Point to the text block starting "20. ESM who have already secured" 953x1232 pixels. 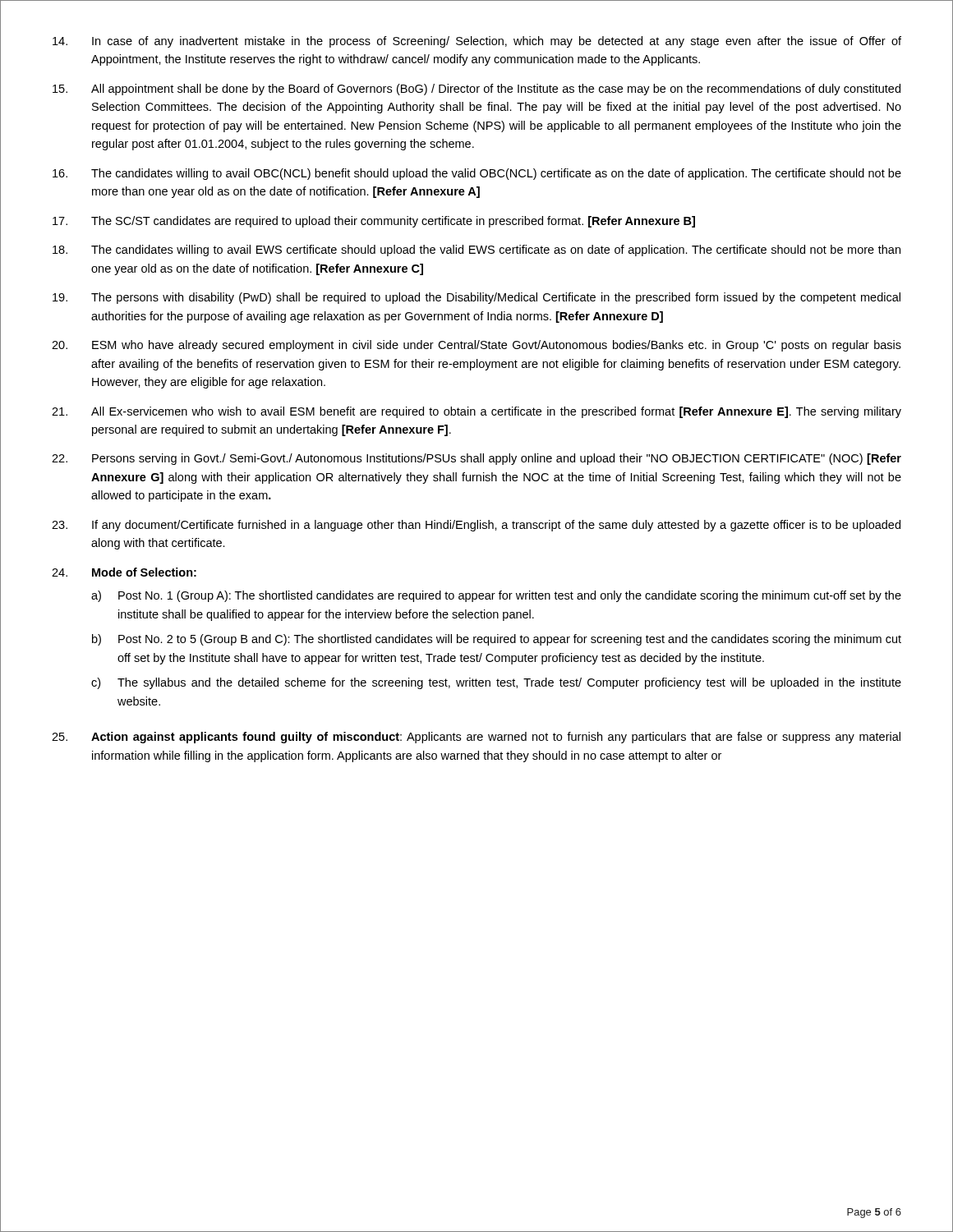coord(476,364)
